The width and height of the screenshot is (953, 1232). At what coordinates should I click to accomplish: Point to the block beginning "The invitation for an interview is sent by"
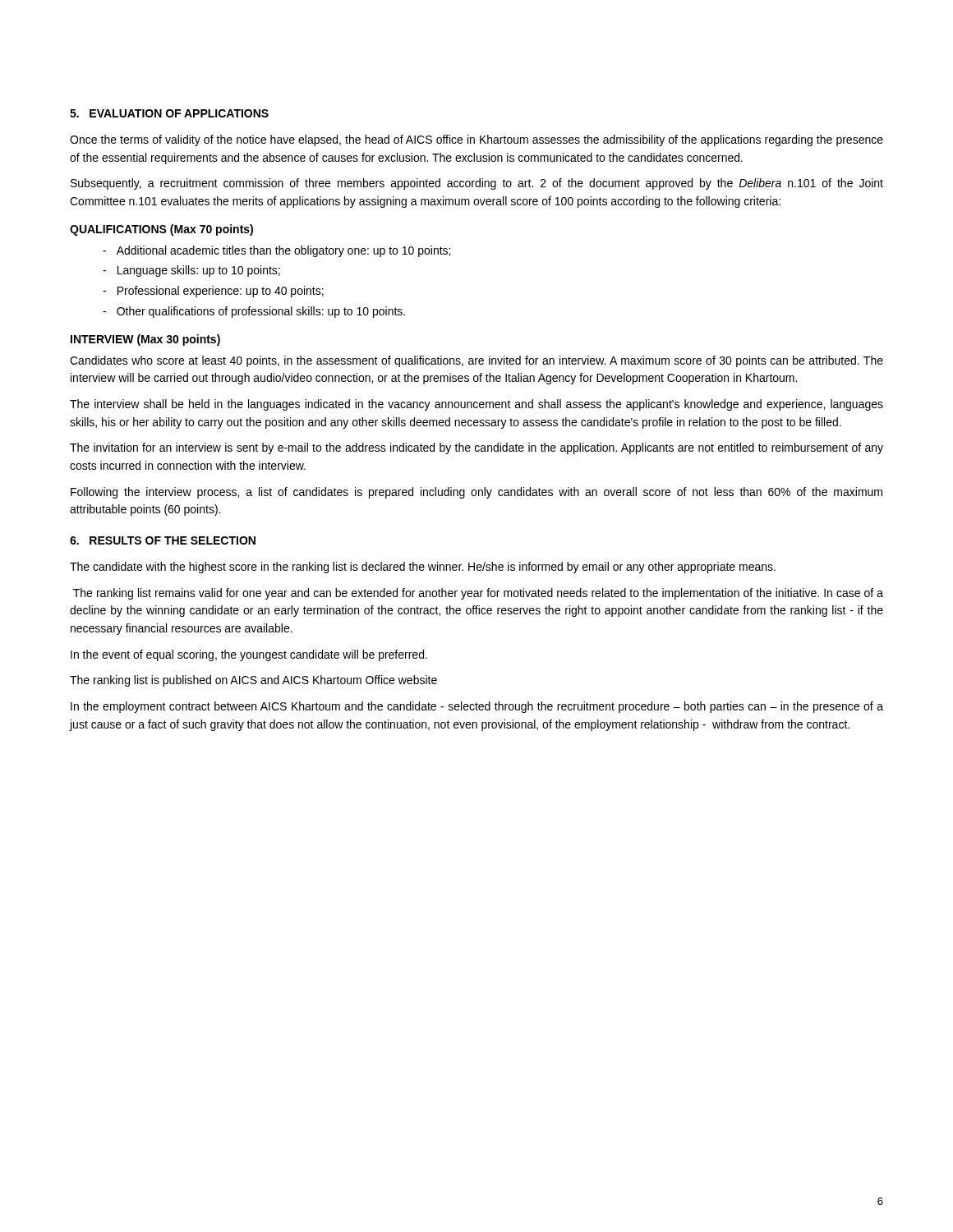coord(476,457)
